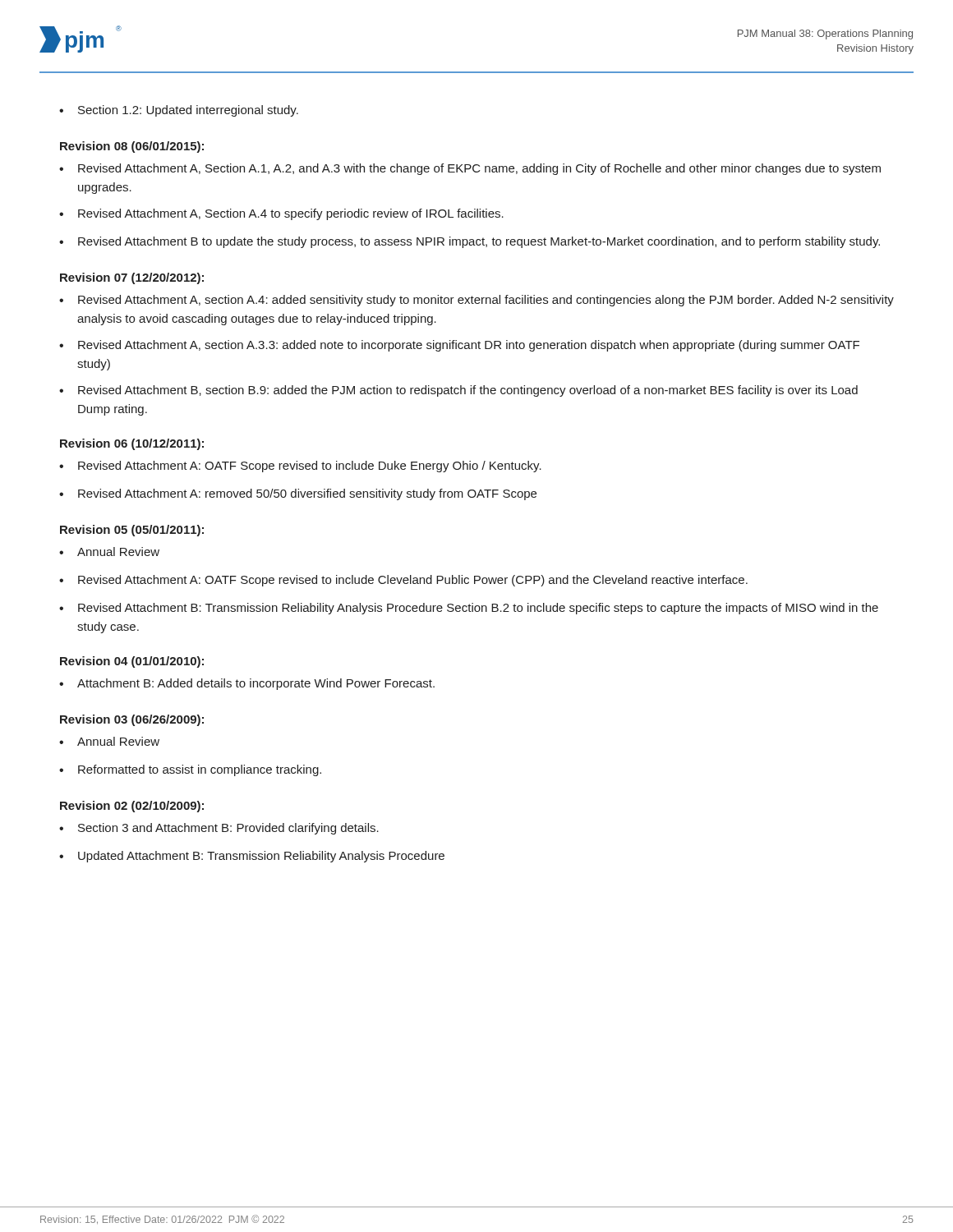This screenshot has height=1232, width=953.
Task: Click the passage that begins "• Updated Attachment B:"
Action: [252, 857]
